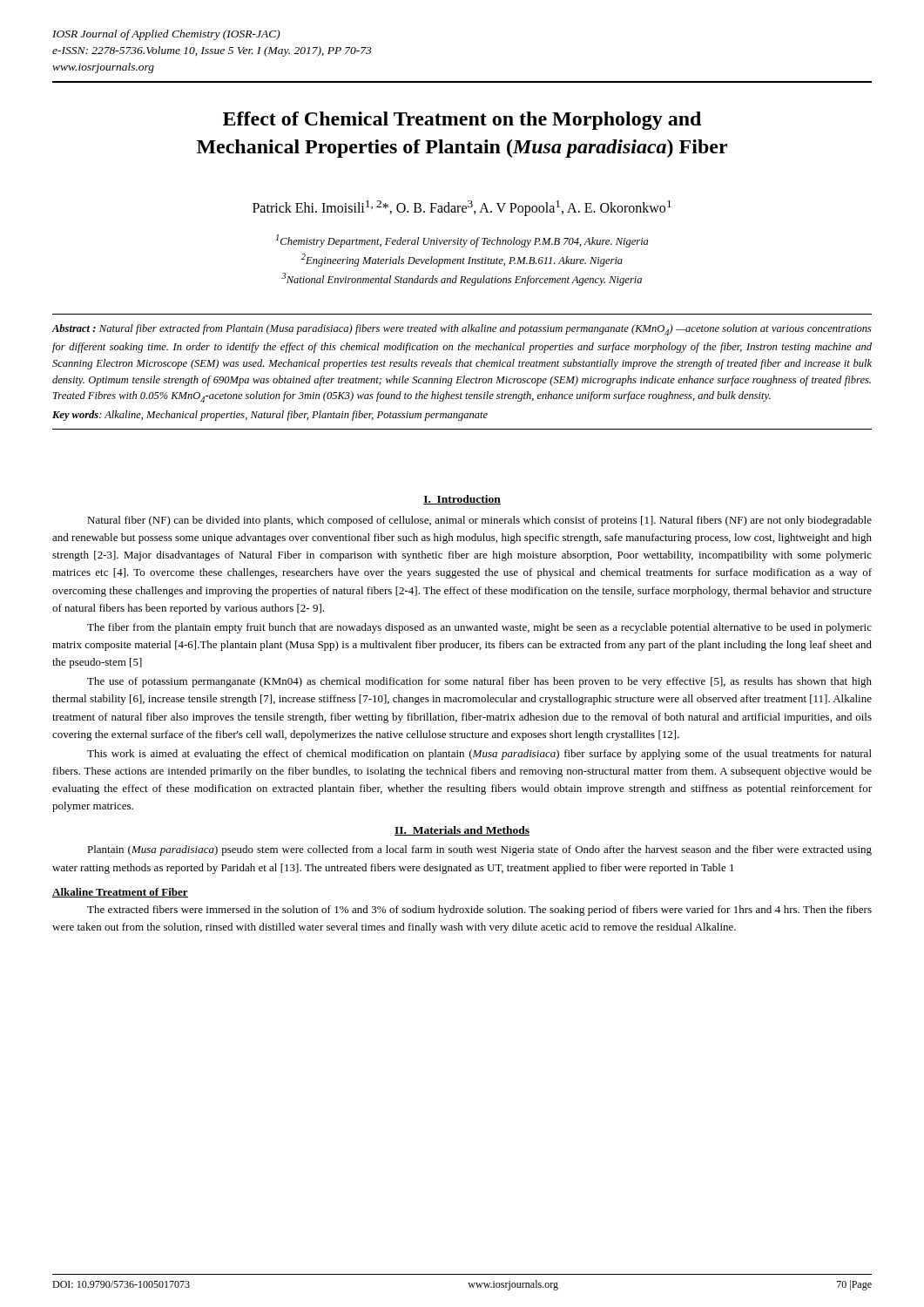Select the text block containing "The fiber from the"
The height and width of the screenshot is (1307, 924).
point(462,644)
